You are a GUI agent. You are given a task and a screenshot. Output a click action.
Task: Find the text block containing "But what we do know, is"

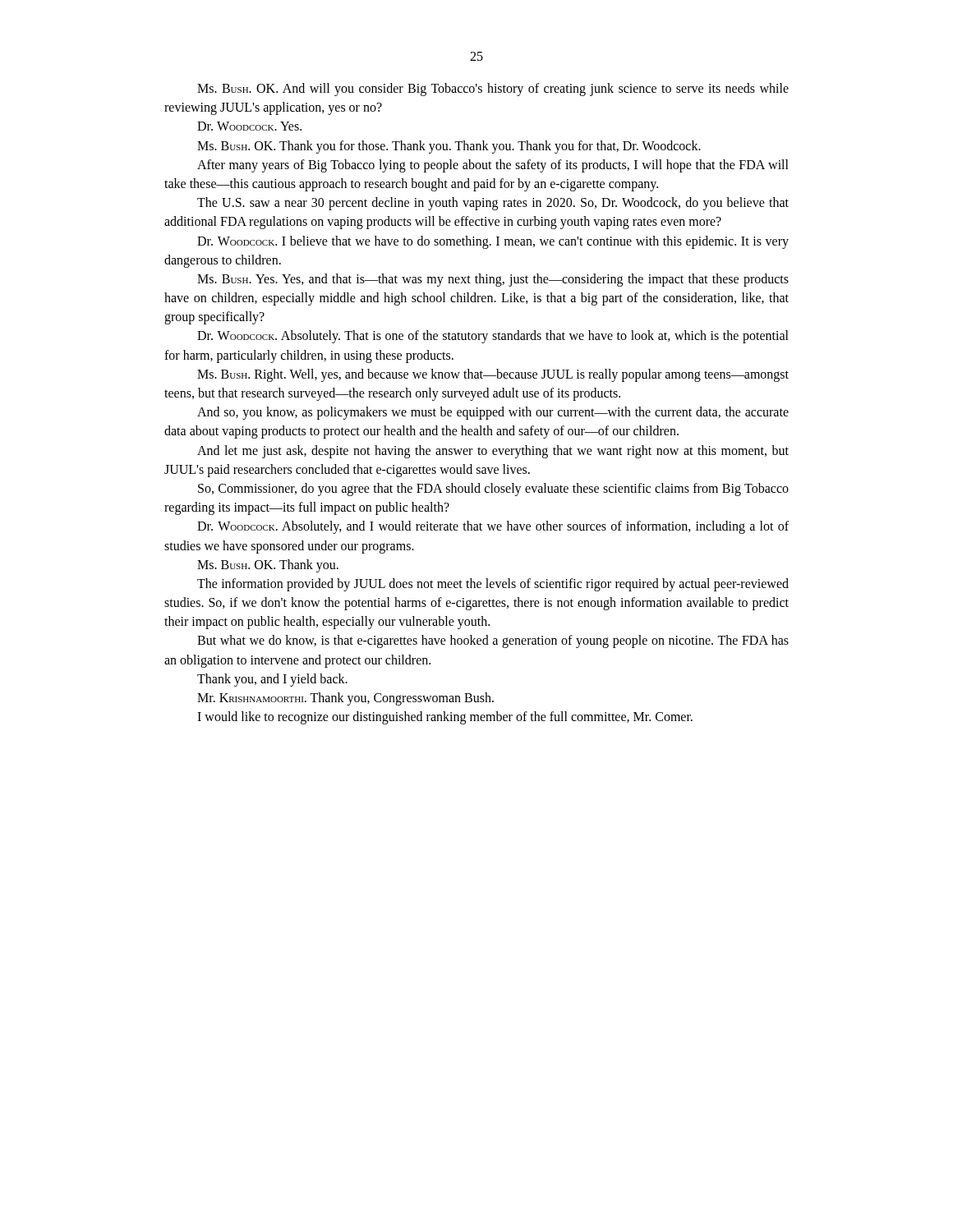click(x=476, y=650)
